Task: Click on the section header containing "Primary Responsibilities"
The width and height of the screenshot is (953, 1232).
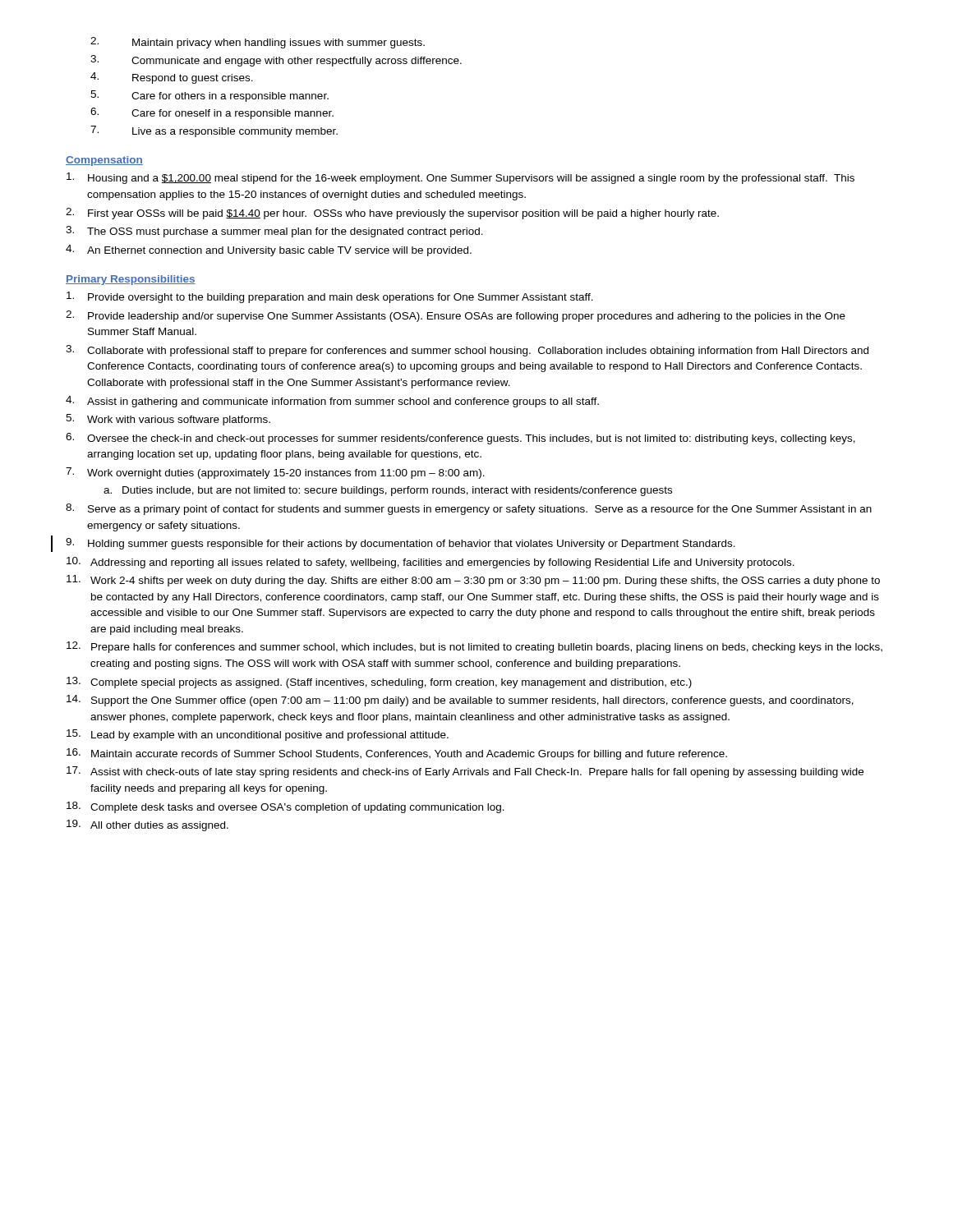Action: coord(130,279)
